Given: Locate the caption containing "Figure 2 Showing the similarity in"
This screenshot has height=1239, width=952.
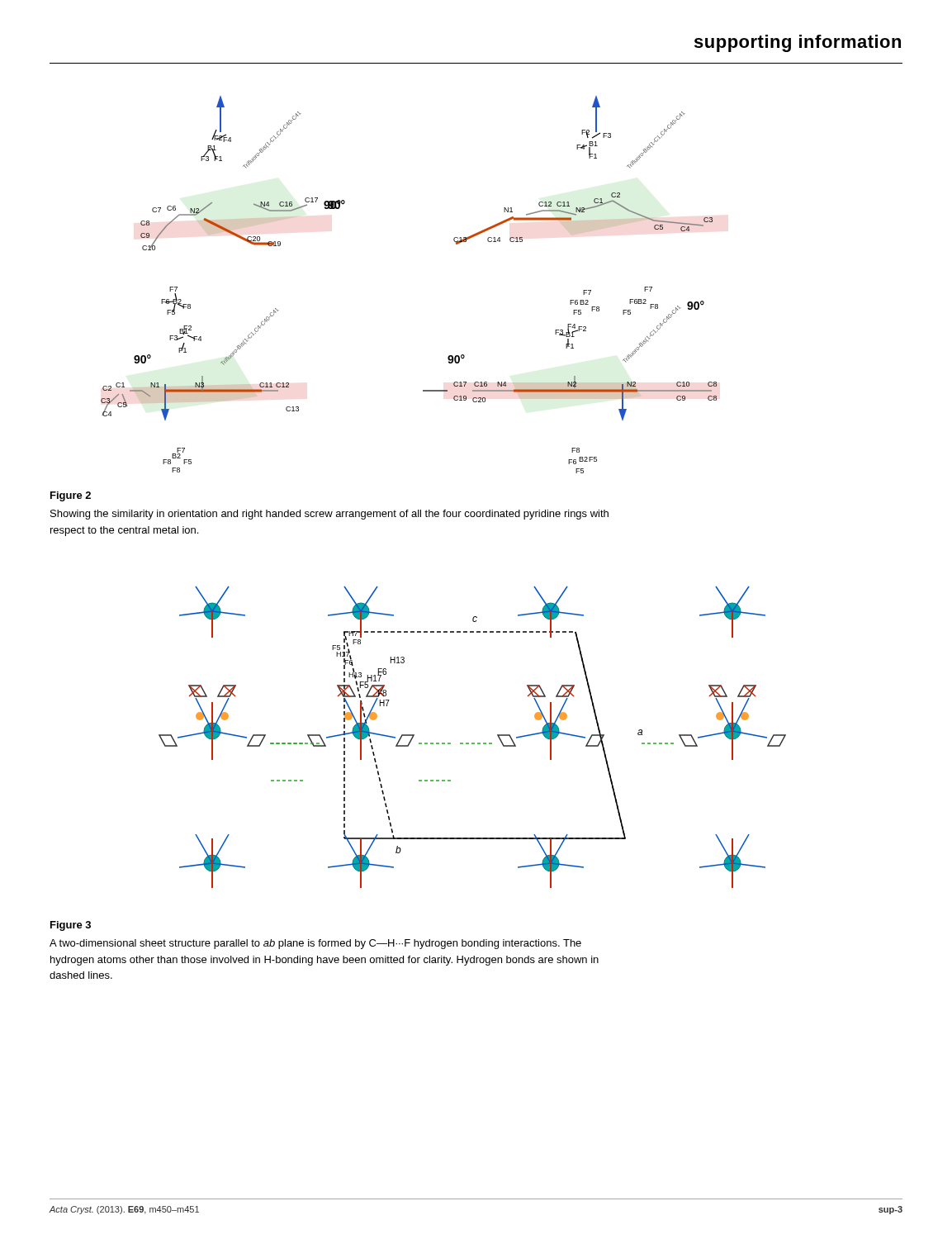Looking at the screenshot, I should coord(329,513).
